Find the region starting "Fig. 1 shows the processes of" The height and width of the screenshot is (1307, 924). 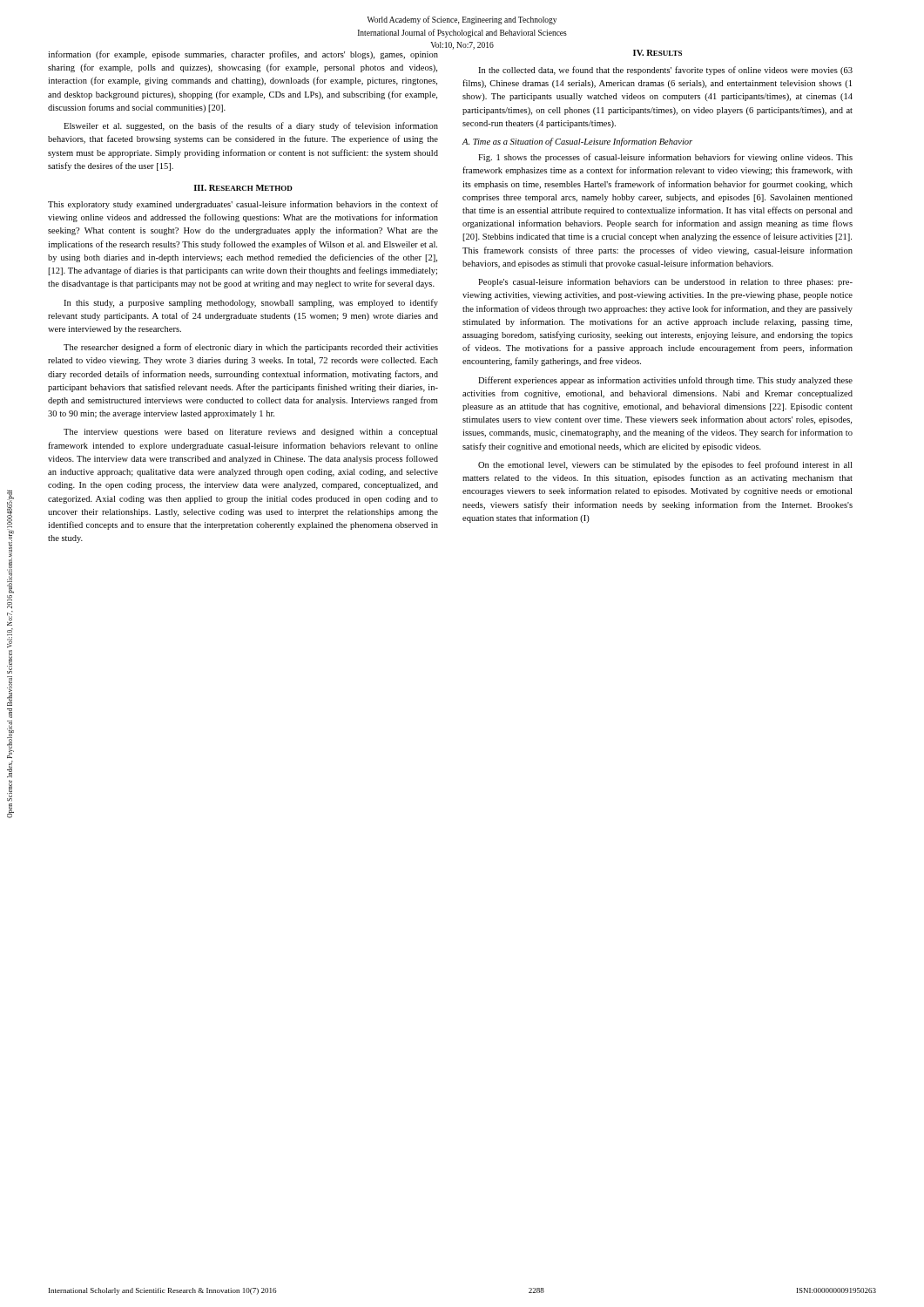pyautogui.click(x=658, y=210)
